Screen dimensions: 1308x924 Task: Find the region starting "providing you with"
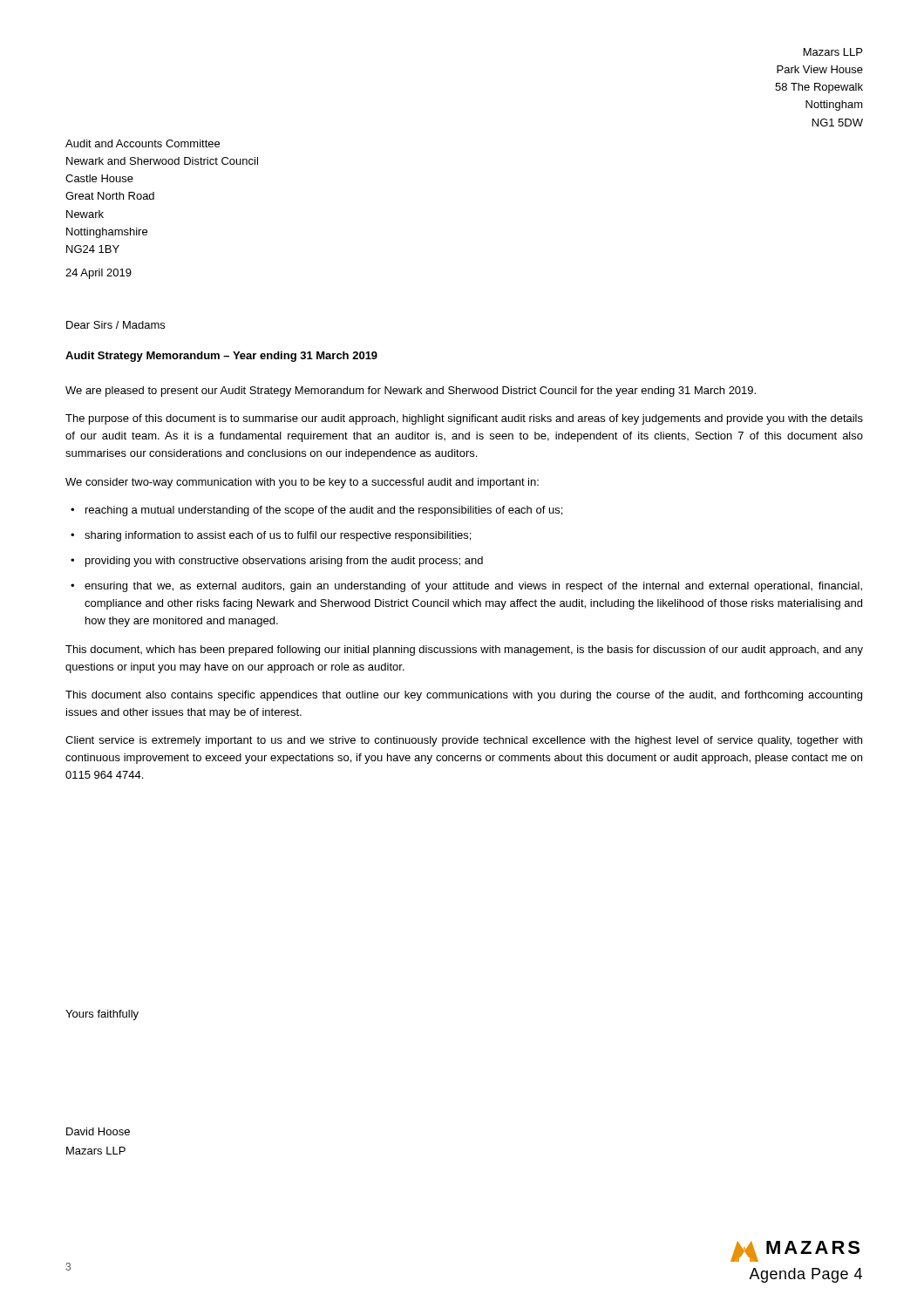284,560
